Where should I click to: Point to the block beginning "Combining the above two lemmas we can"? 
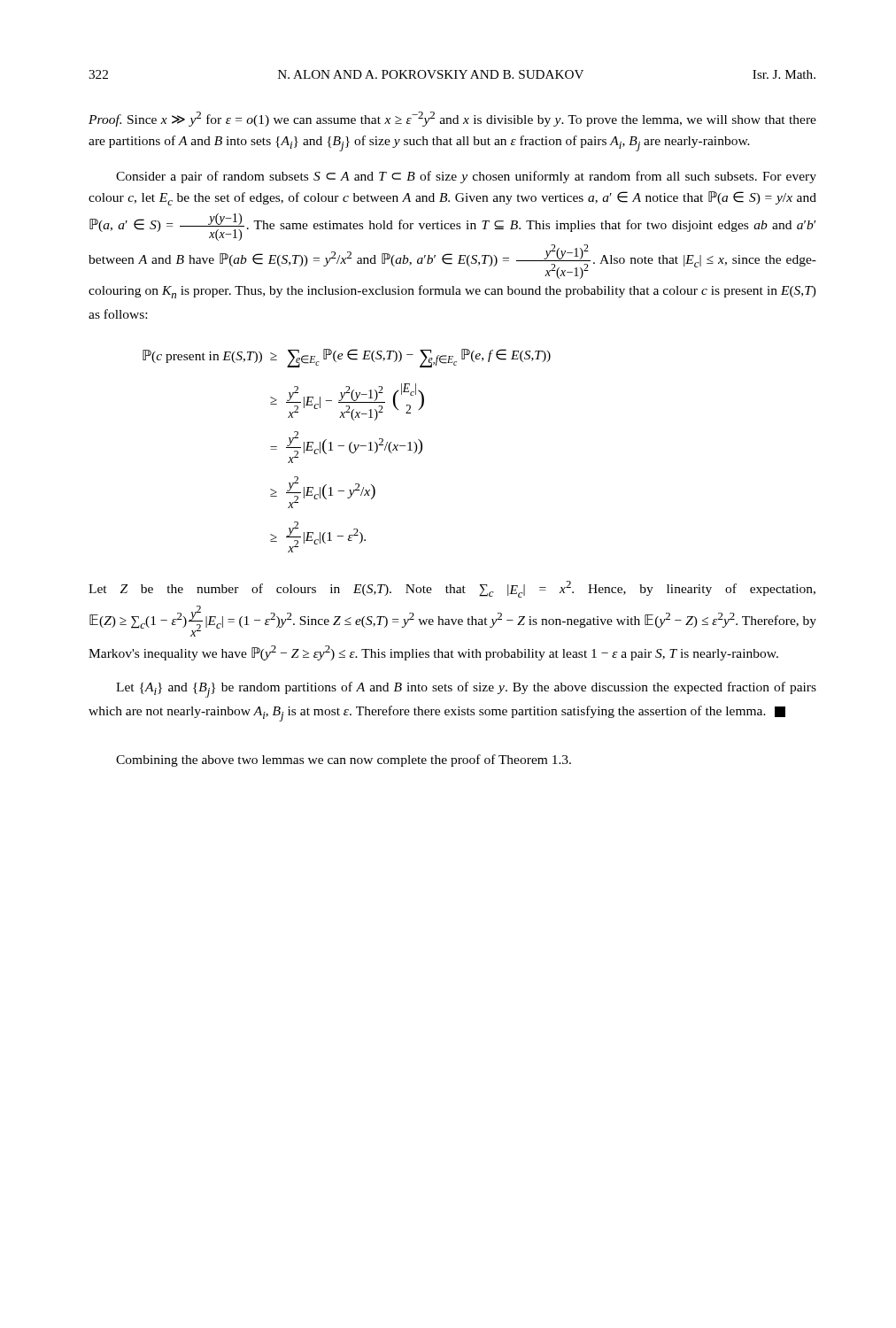tap(452, 759)
